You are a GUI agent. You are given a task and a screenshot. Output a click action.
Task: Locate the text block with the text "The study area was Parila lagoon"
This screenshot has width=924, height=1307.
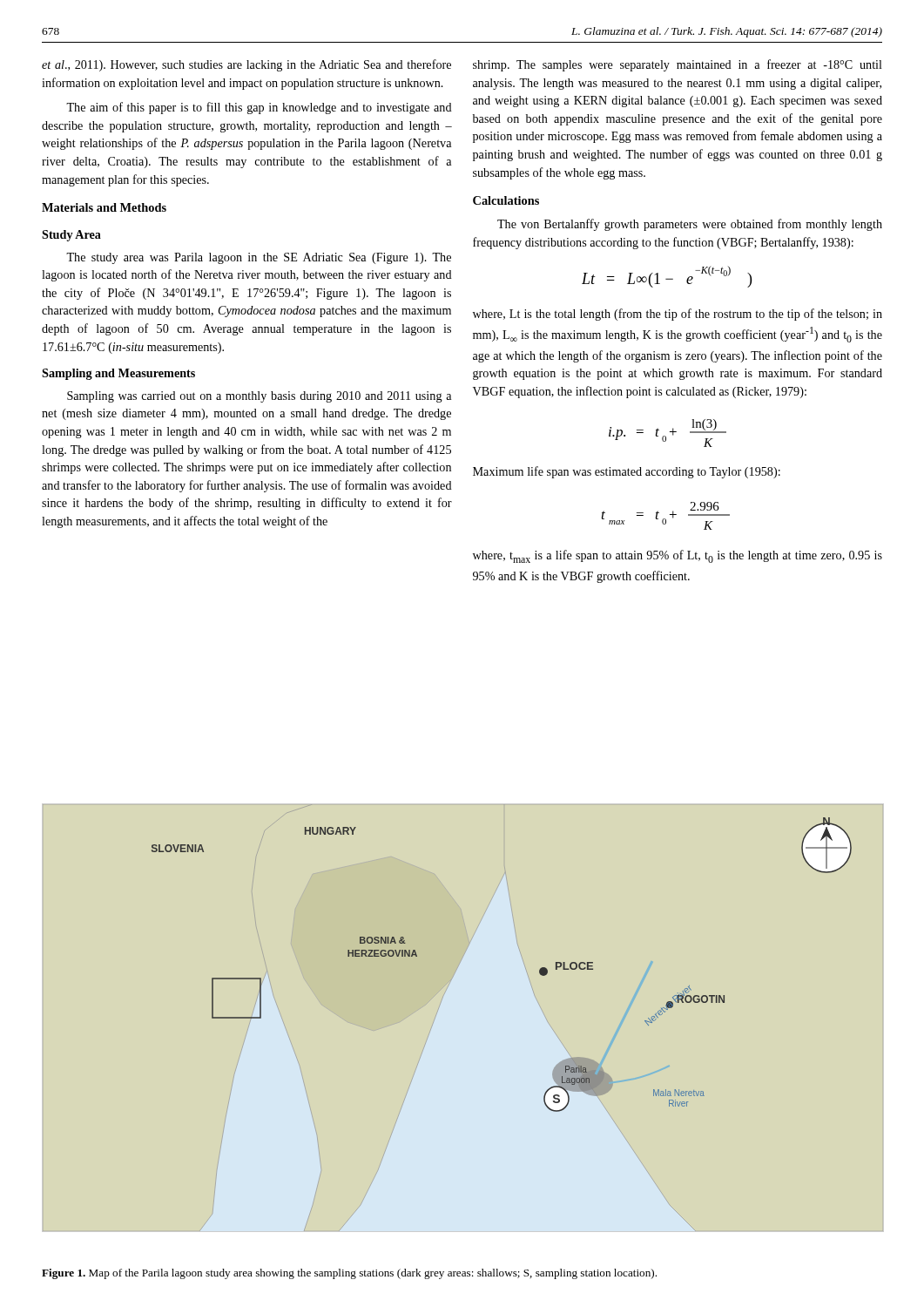point(247,302)
